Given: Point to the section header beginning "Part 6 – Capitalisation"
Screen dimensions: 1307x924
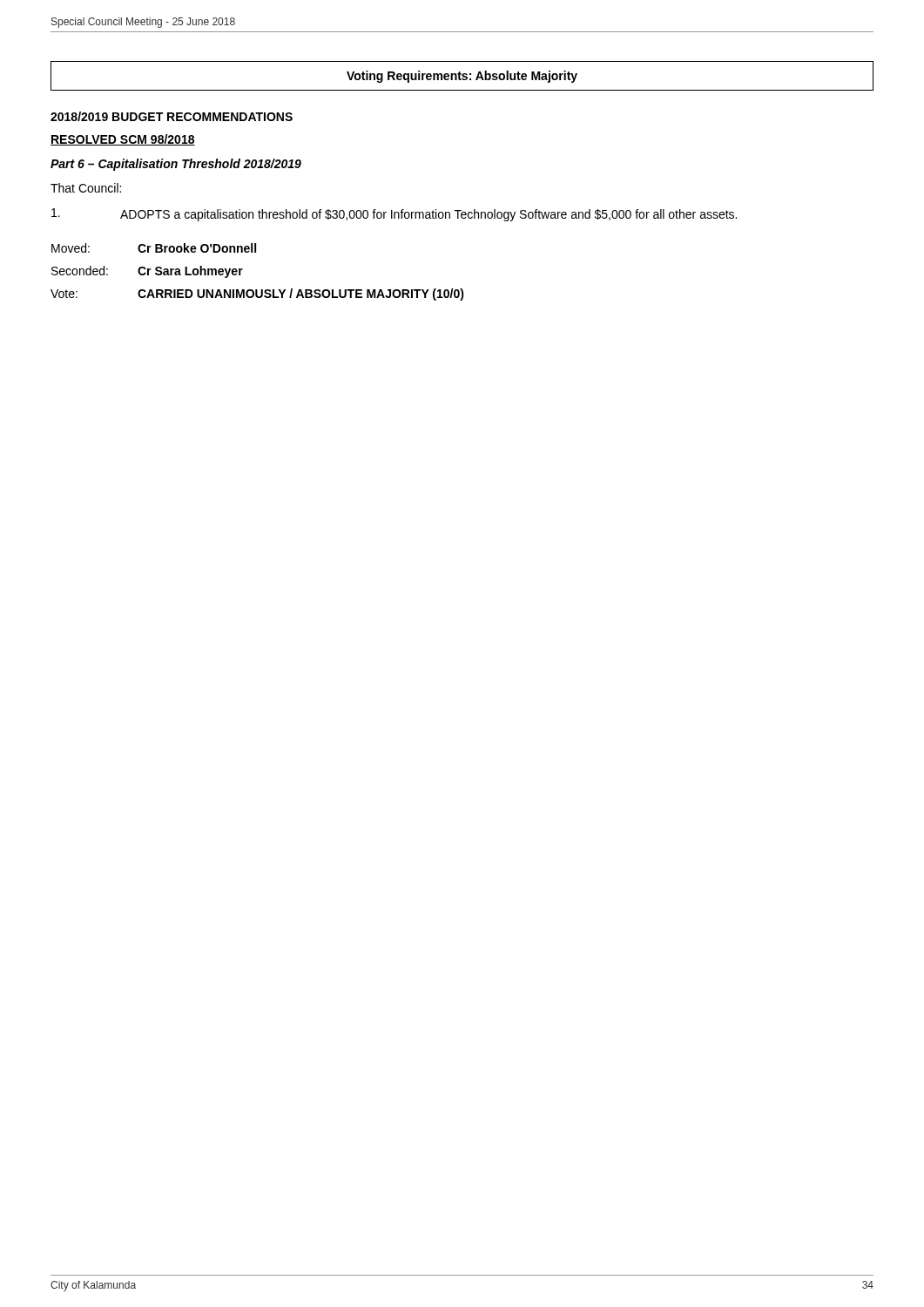Looking at the screenshot, I should 176,164.
